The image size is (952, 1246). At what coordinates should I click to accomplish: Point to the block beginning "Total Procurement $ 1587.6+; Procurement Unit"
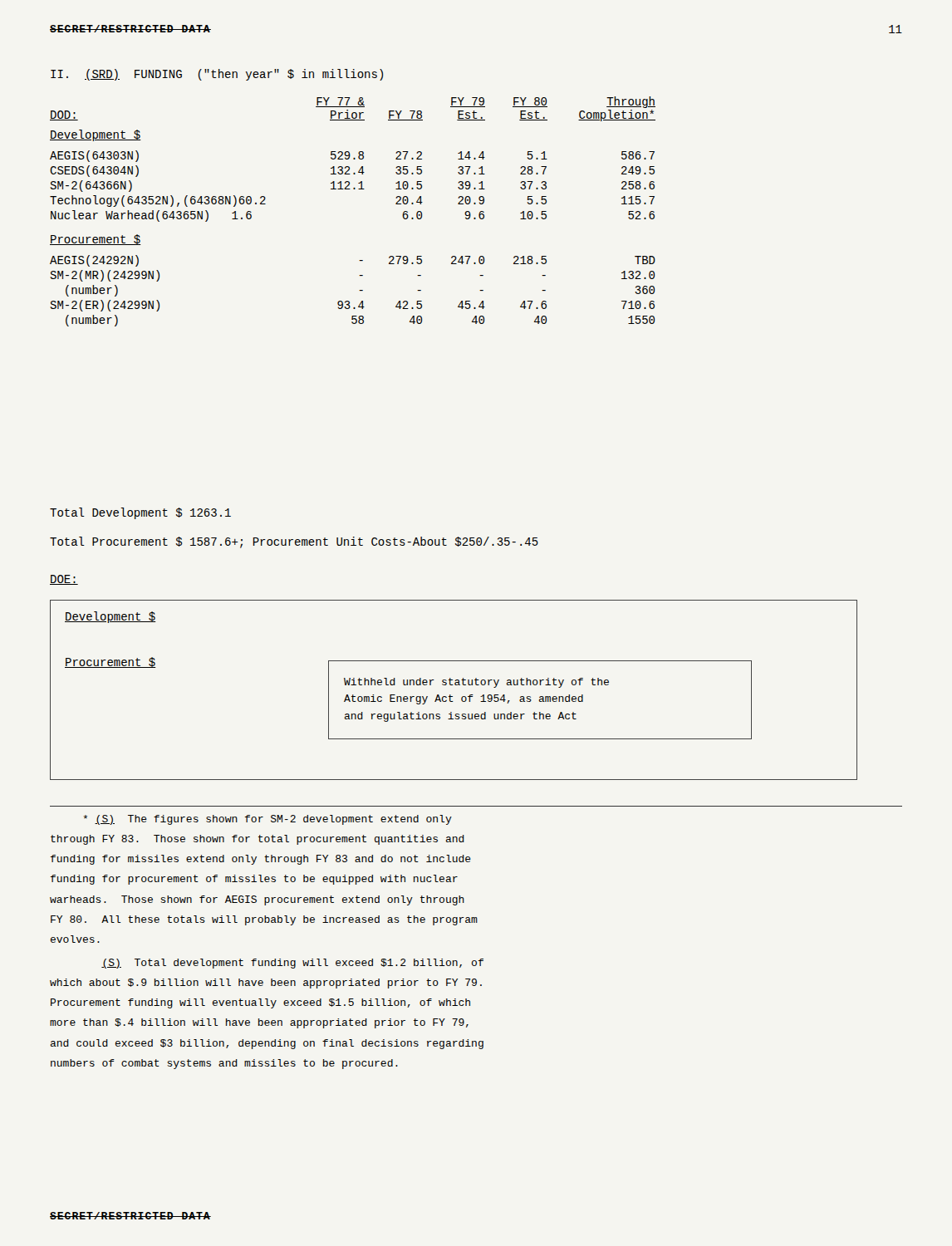(294, 542)
